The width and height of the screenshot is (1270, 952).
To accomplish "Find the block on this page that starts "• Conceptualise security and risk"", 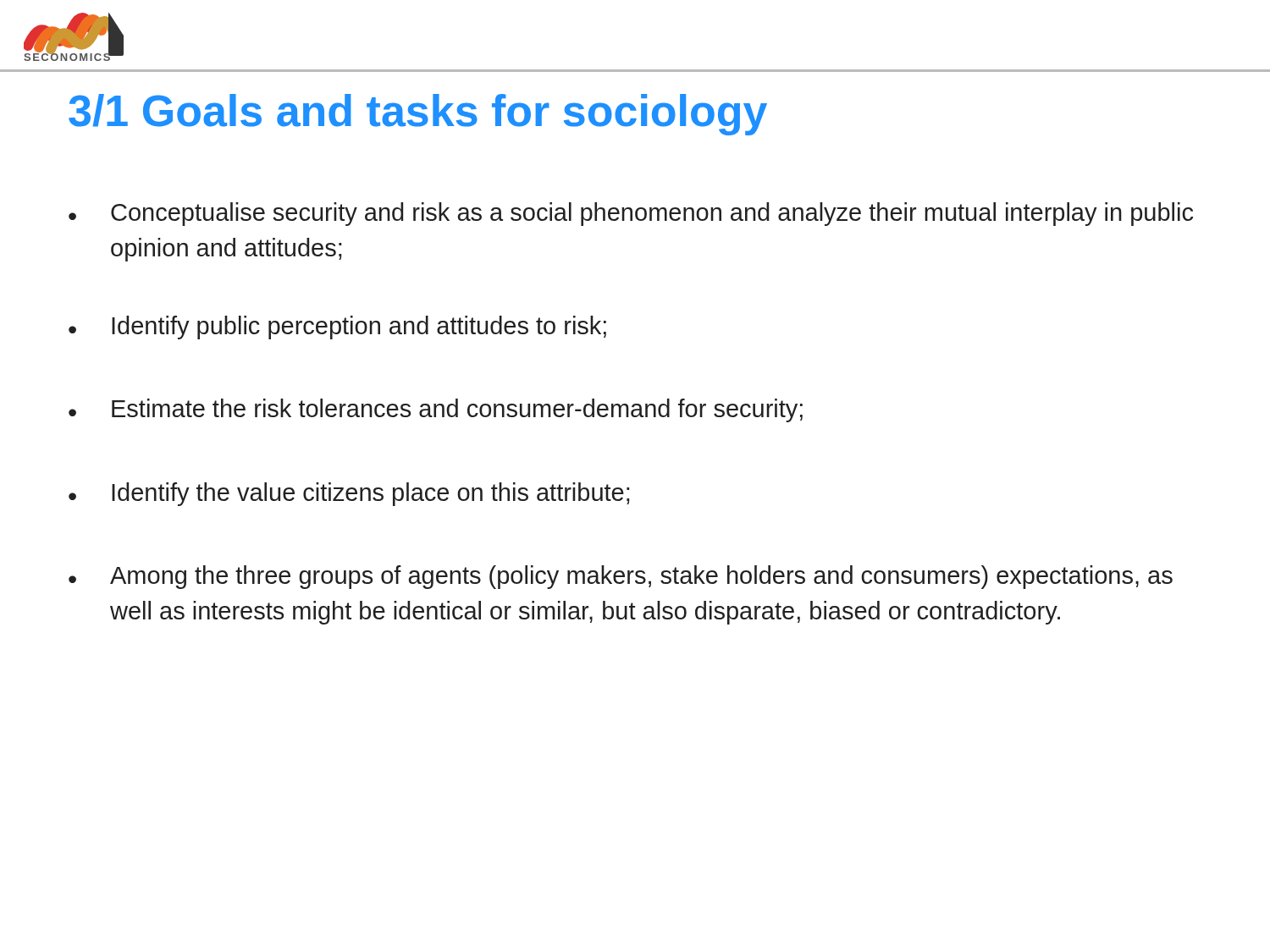I will tap(635, 230).
